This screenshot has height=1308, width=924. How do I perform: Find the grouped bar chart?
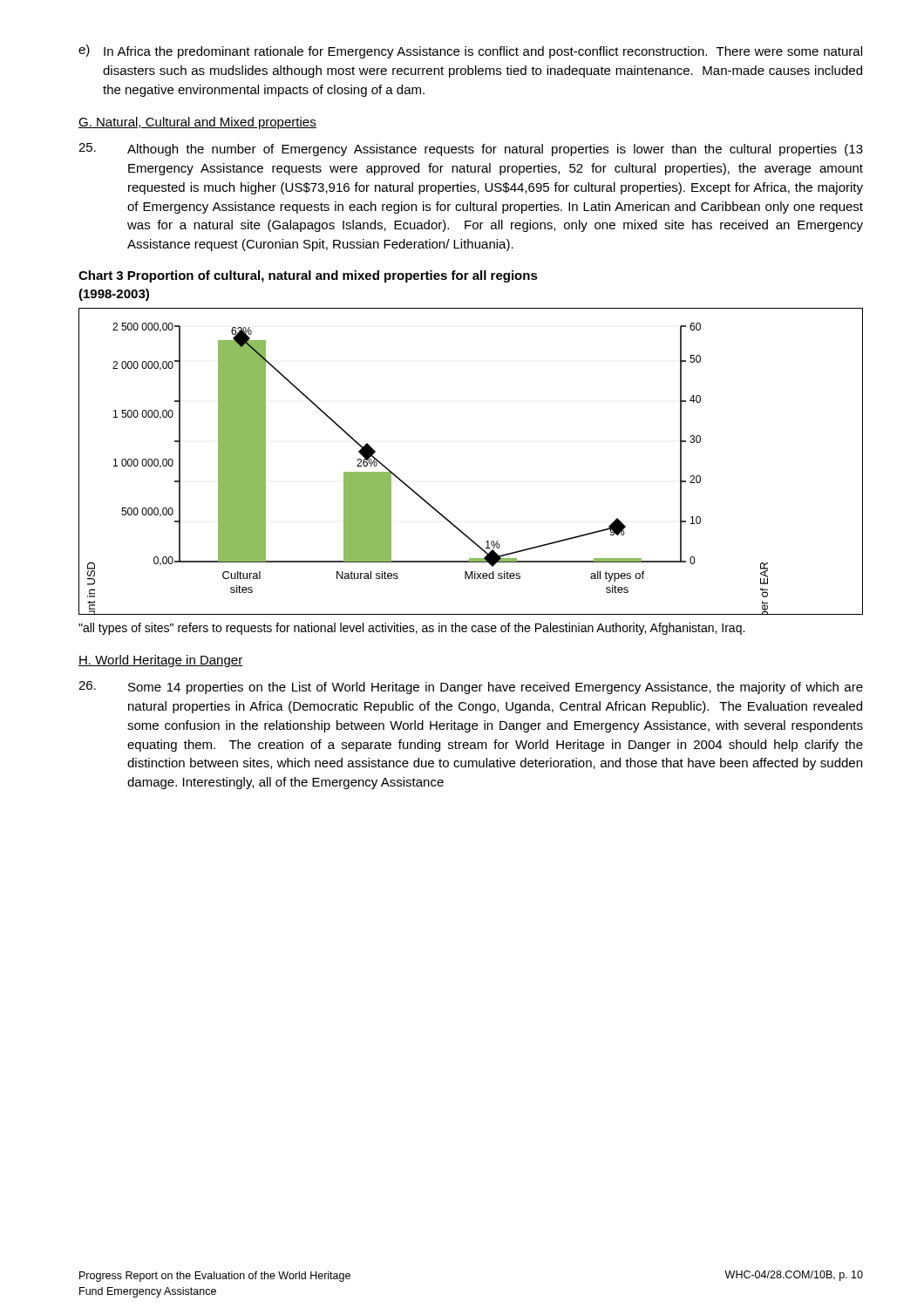471,461
